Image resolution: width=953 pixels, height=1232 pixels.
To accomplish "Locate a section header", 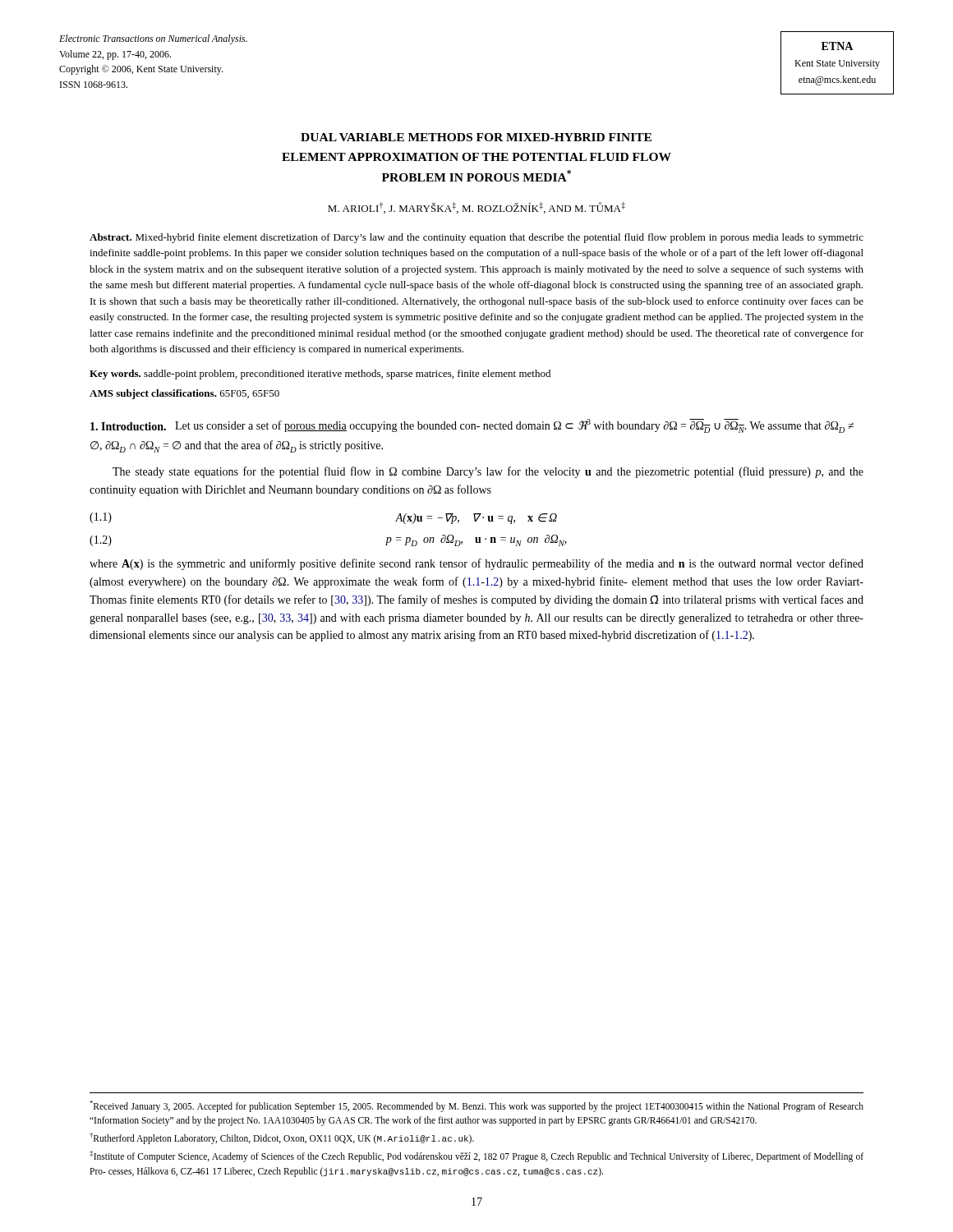I will 129,426.
